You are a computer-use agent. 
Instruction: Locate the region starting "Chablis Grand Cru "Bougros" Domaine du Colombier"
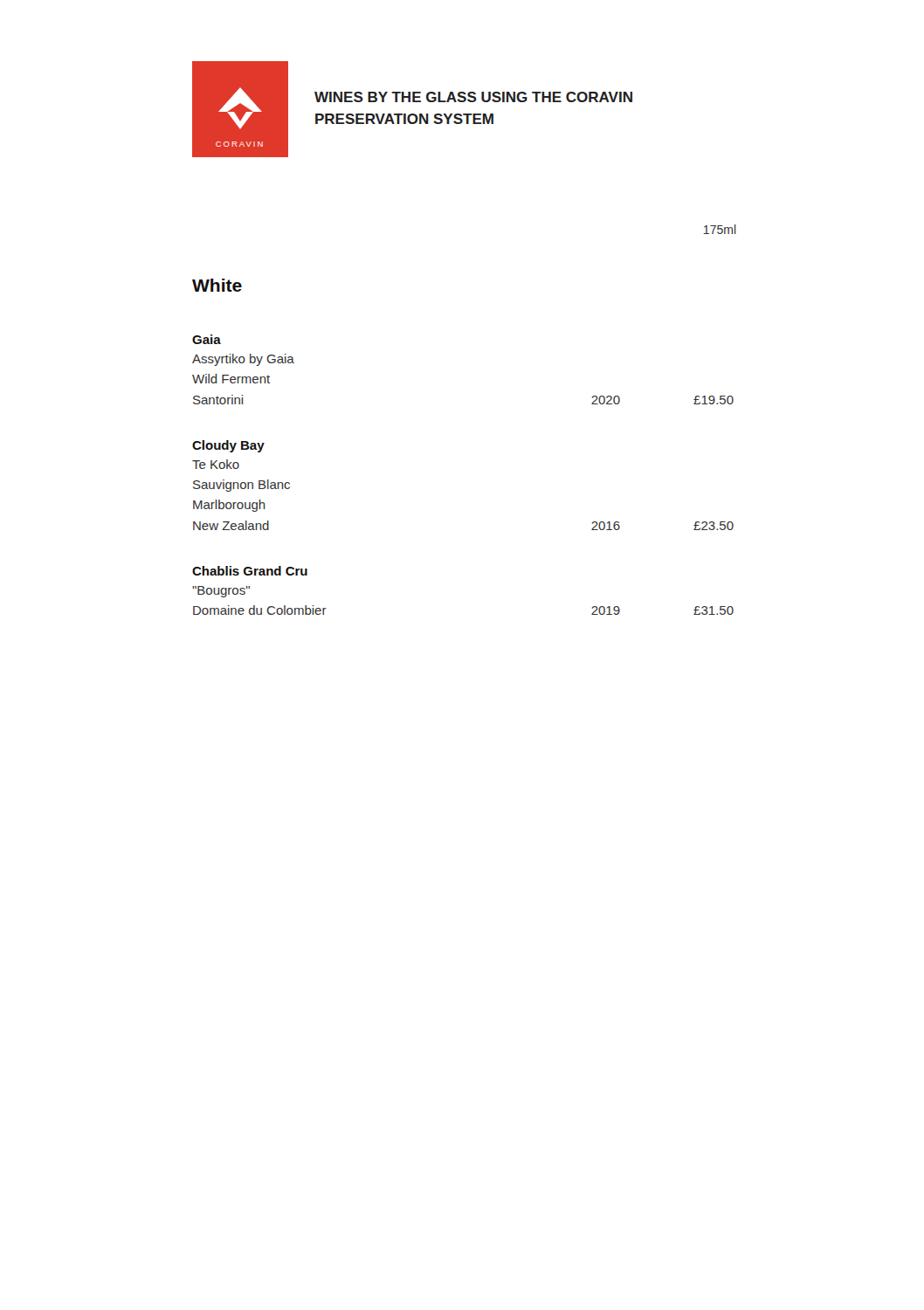click(x=250, y=571)
